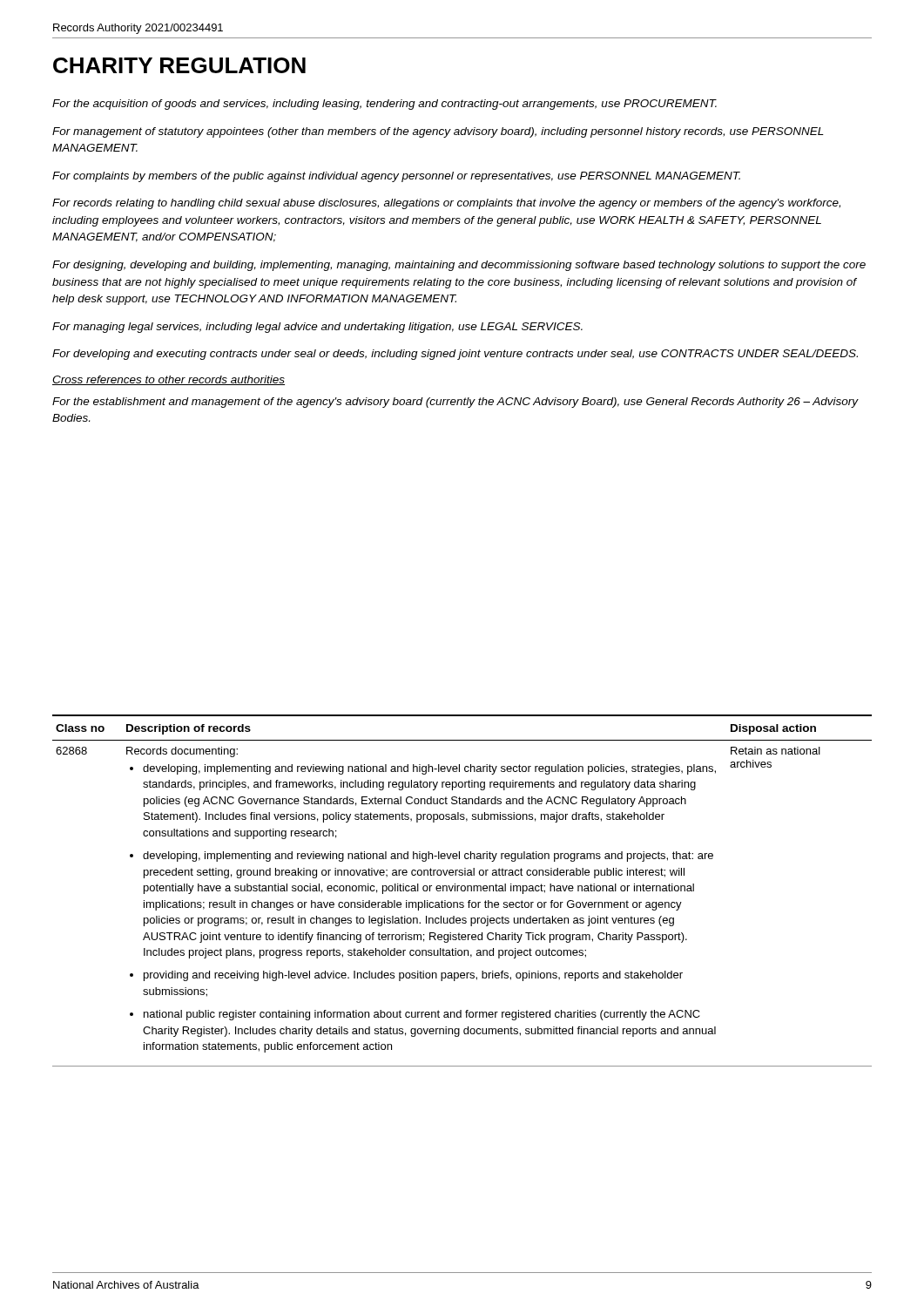
Task: Click on the region starting "For complaints by members"
Action: pyautogui.click(x=397, y=175)
